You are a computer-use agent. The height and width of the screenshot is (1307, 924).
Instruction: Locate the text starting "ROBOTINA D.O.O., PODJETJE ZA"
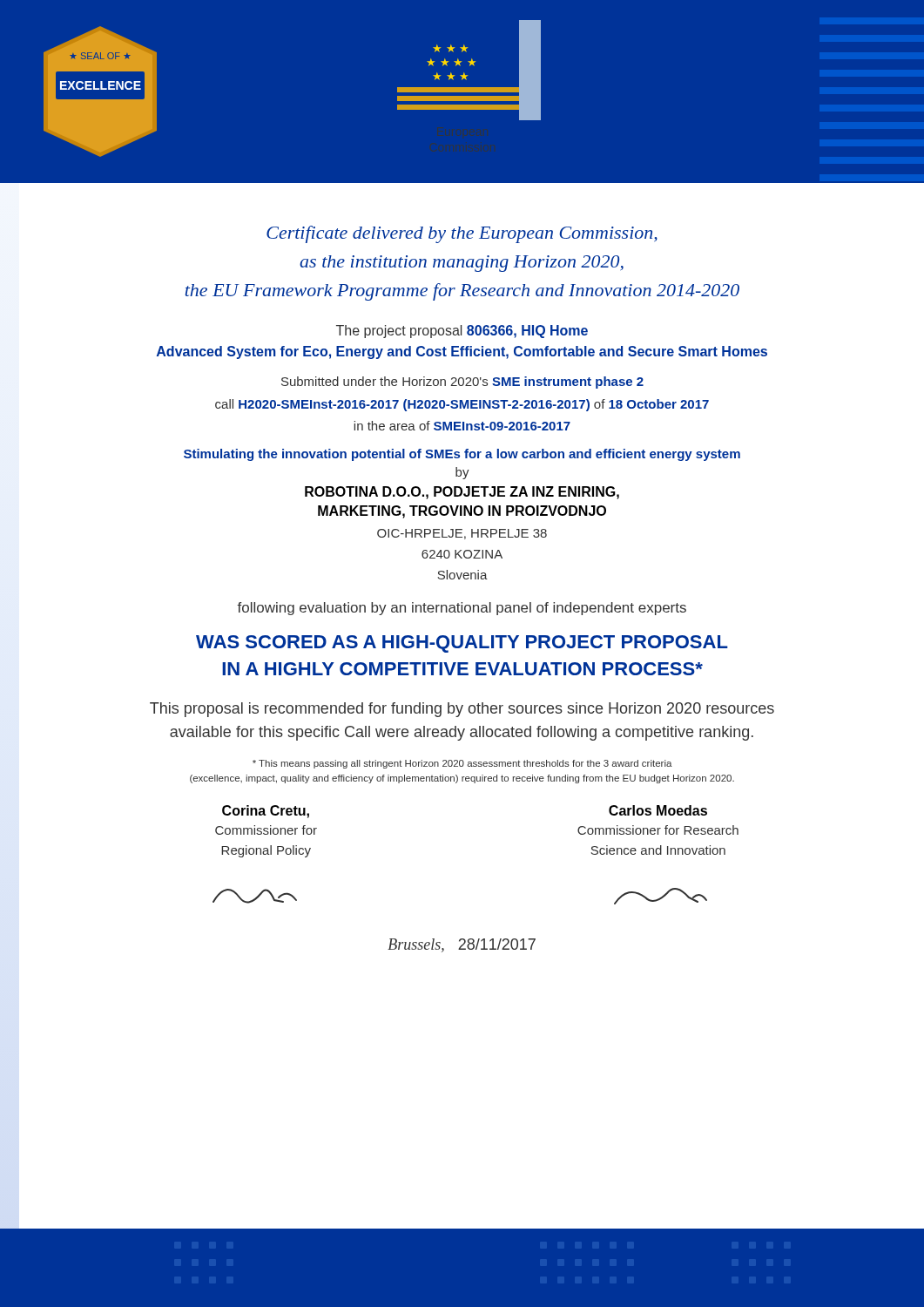pyautogui.click(x=462, y=501)
